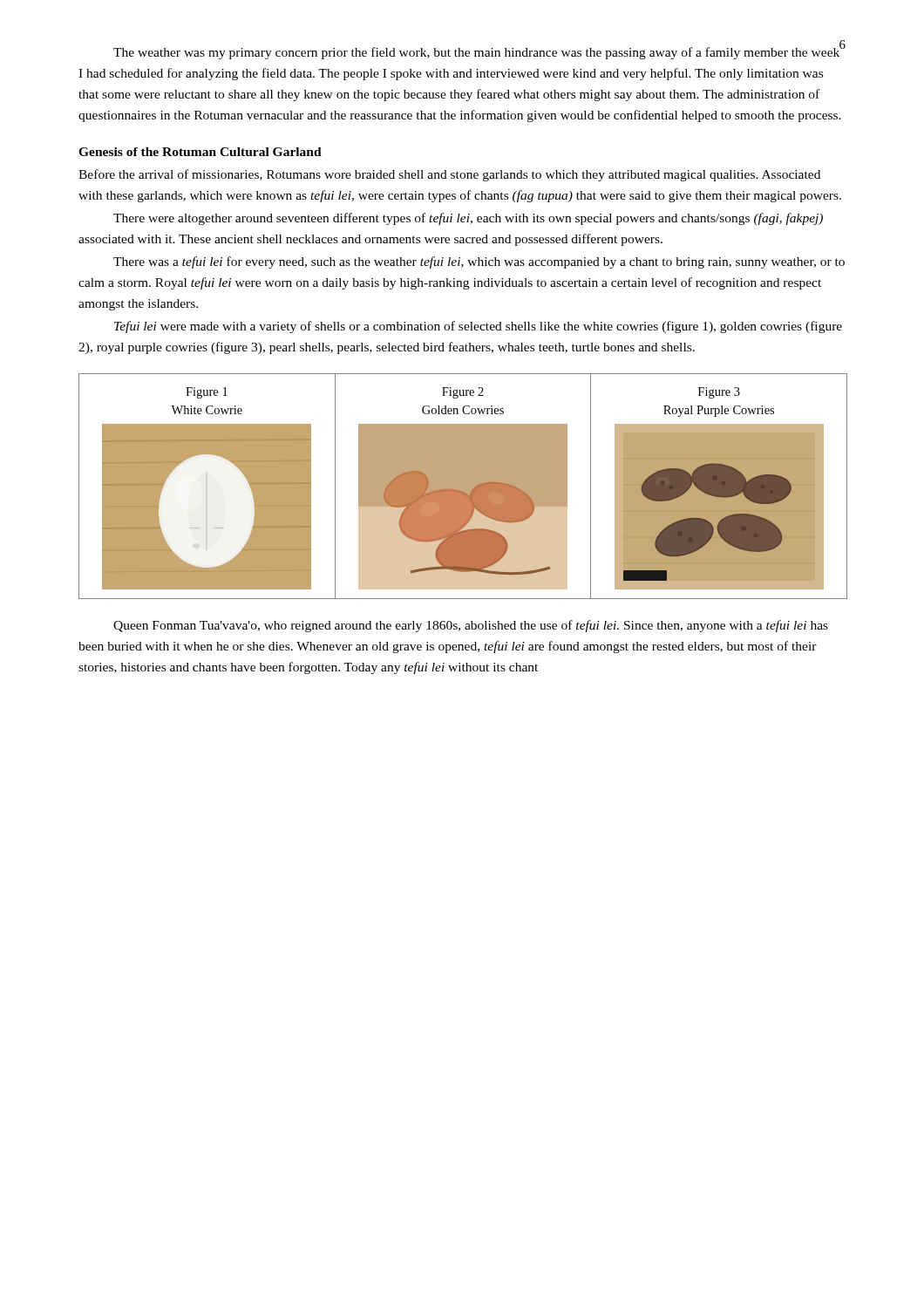924x1308 pixels.
Task: Click the section header
Action: tap(200, 151)
